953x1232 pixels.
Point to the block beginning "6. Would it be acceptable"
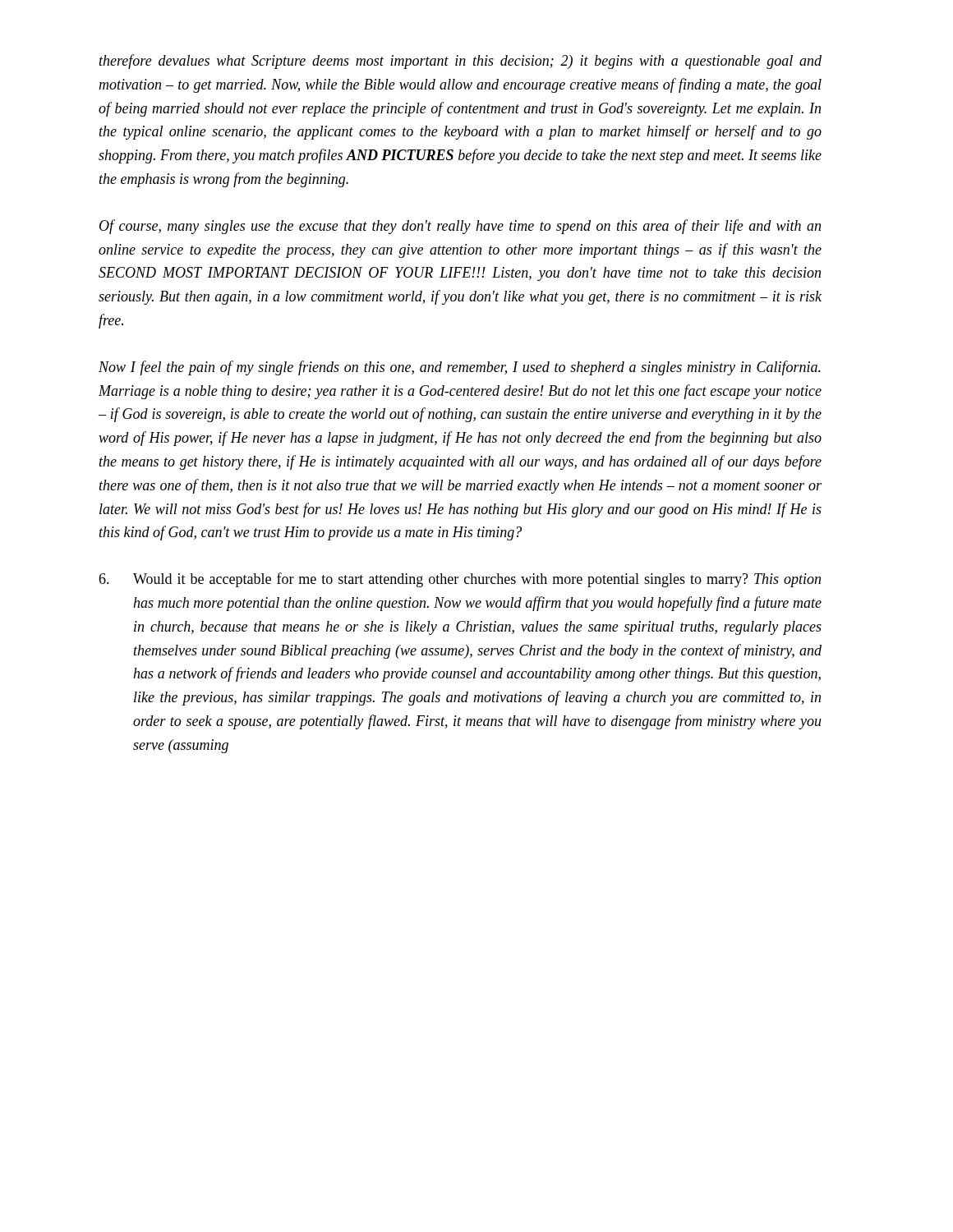coord(460,662)
